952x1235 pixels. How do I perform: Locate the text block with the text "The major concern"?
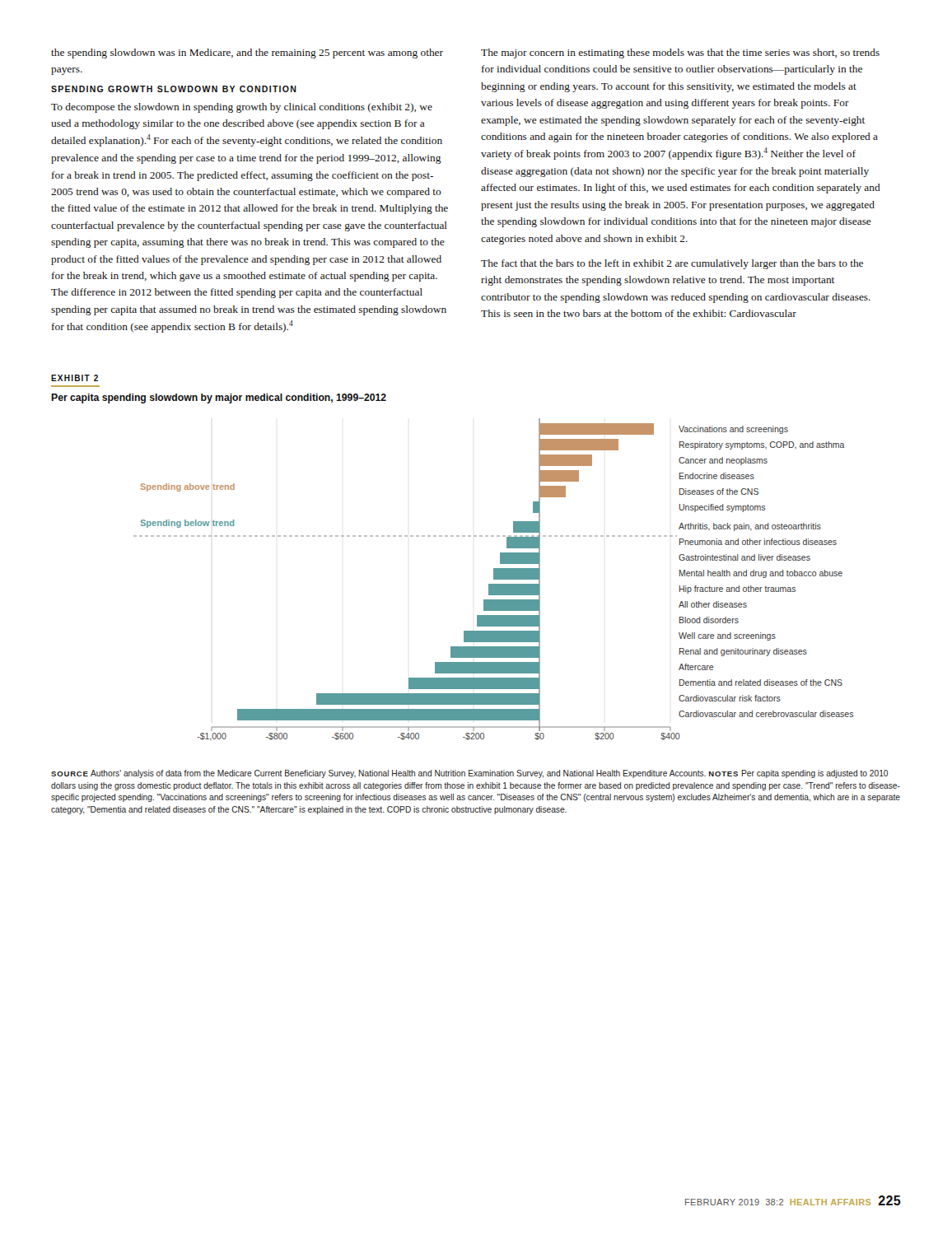680,145
